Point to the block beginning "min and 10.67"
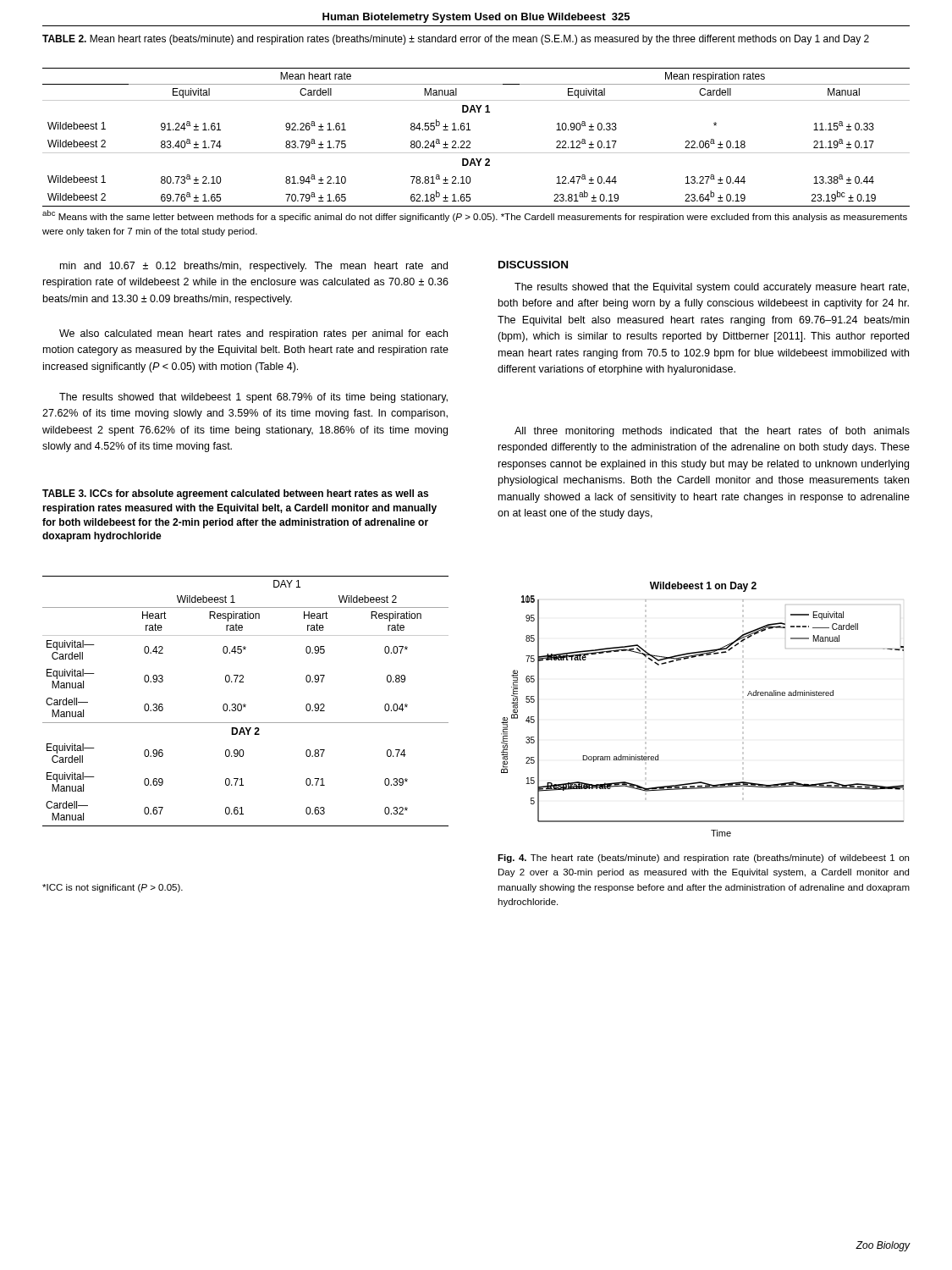The width and height of the screenshot is (952, 1270). click(x=245, y=282)
